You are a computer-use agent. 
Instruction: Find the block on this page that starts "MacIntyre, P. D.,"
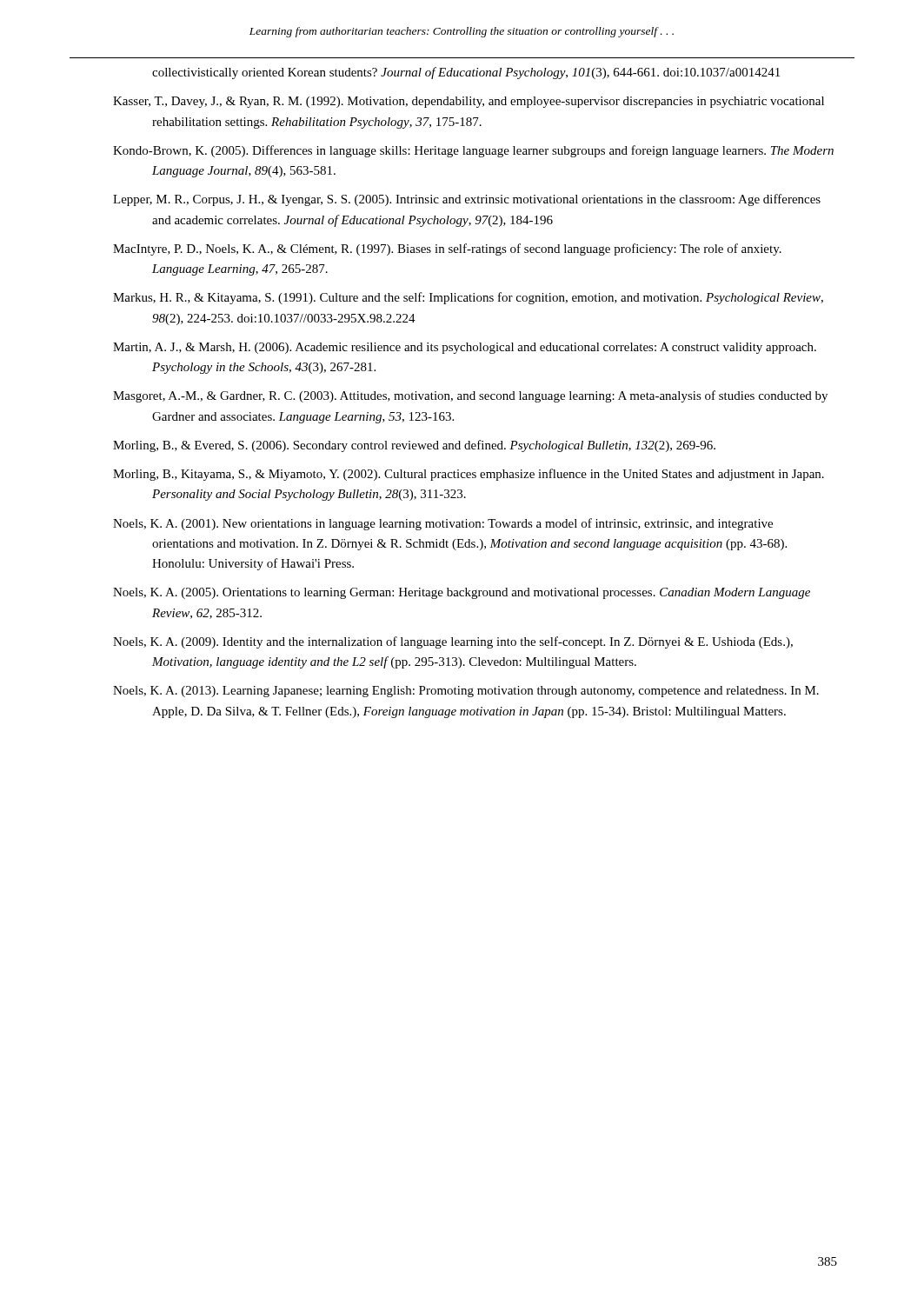point(447,259)
